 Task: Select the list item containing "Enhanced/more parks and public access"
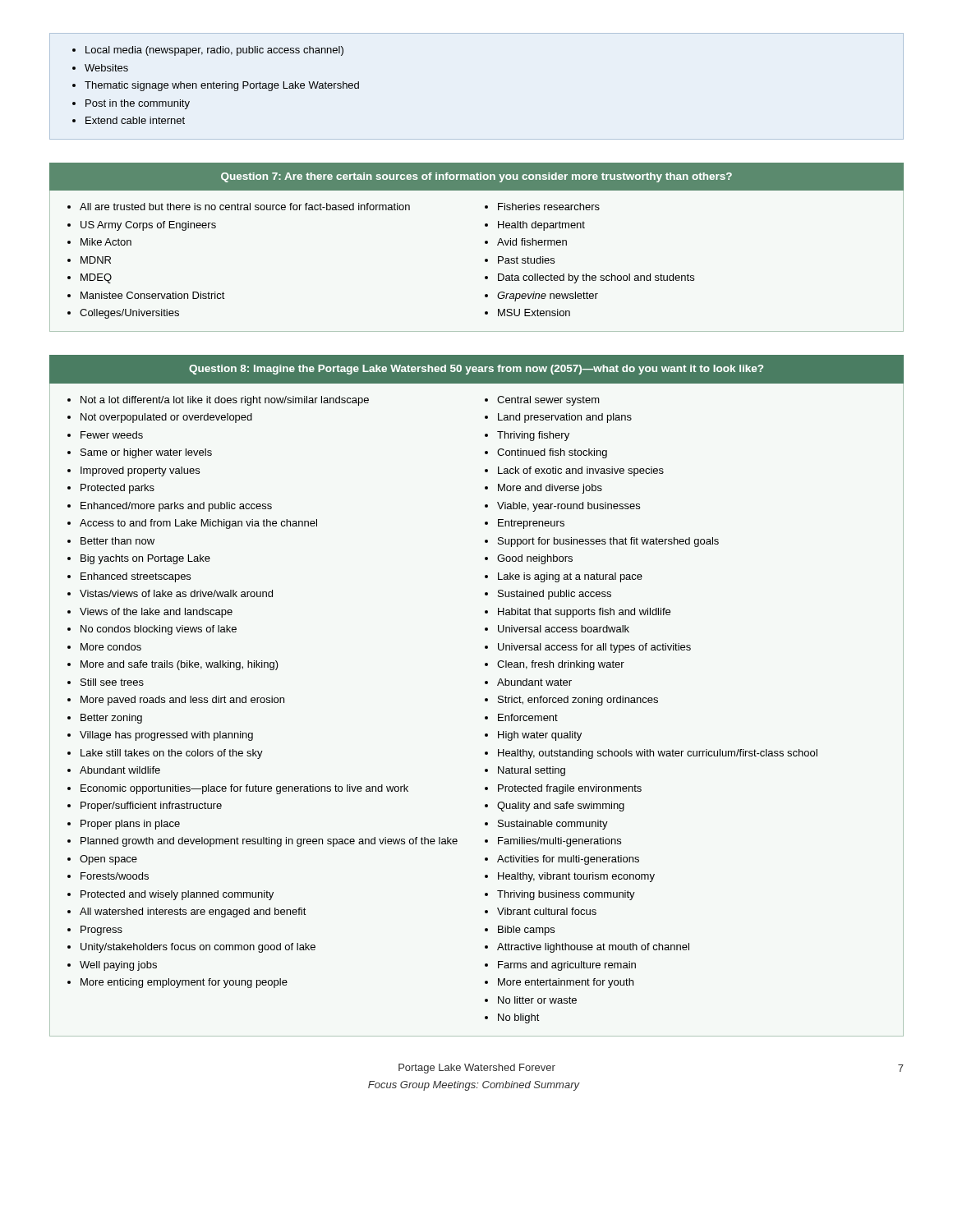[x=176, y=505]
